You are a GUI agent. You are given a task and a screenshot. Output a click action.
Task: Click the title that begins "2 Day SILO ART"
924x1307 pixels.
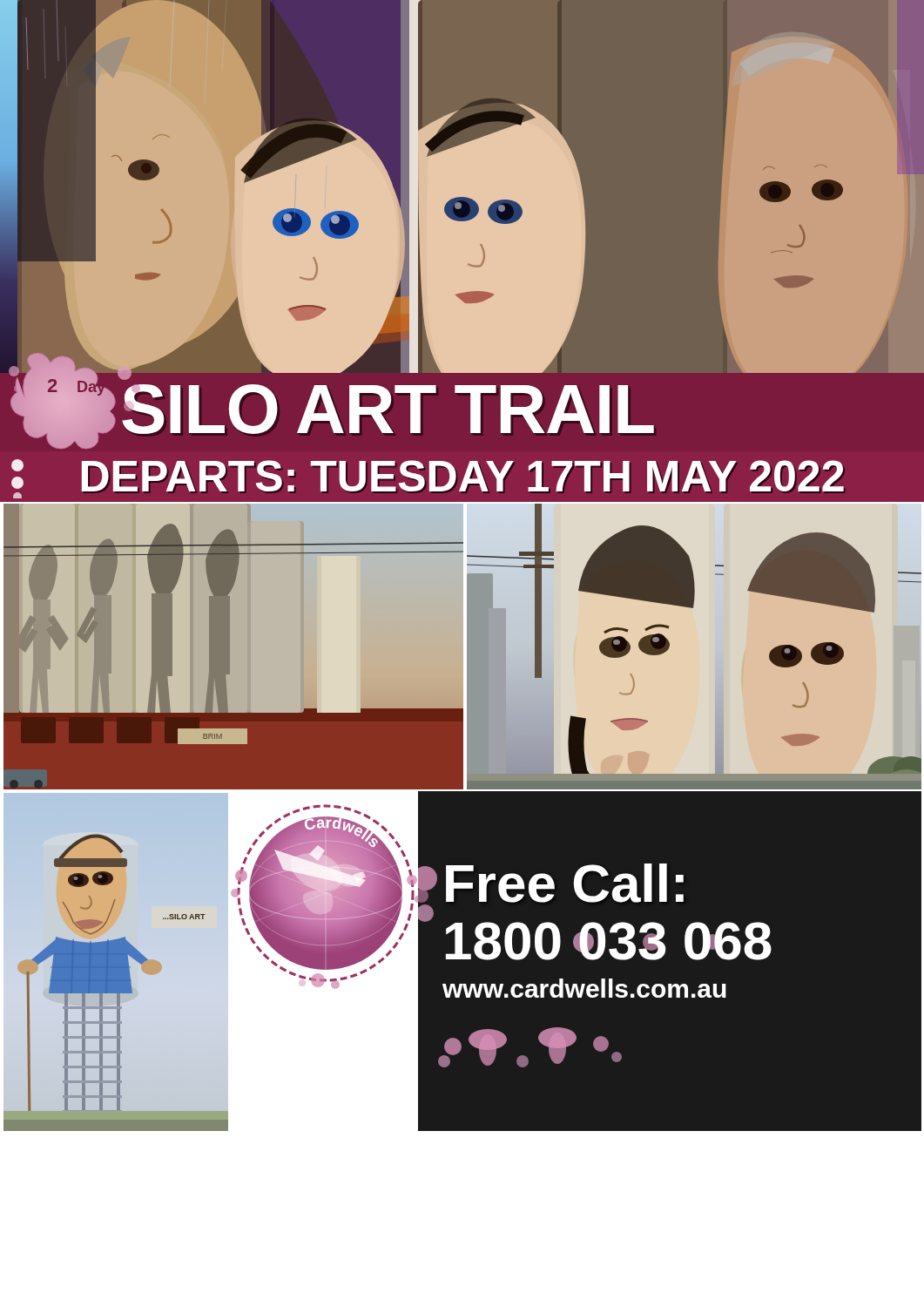click(462, 437)
